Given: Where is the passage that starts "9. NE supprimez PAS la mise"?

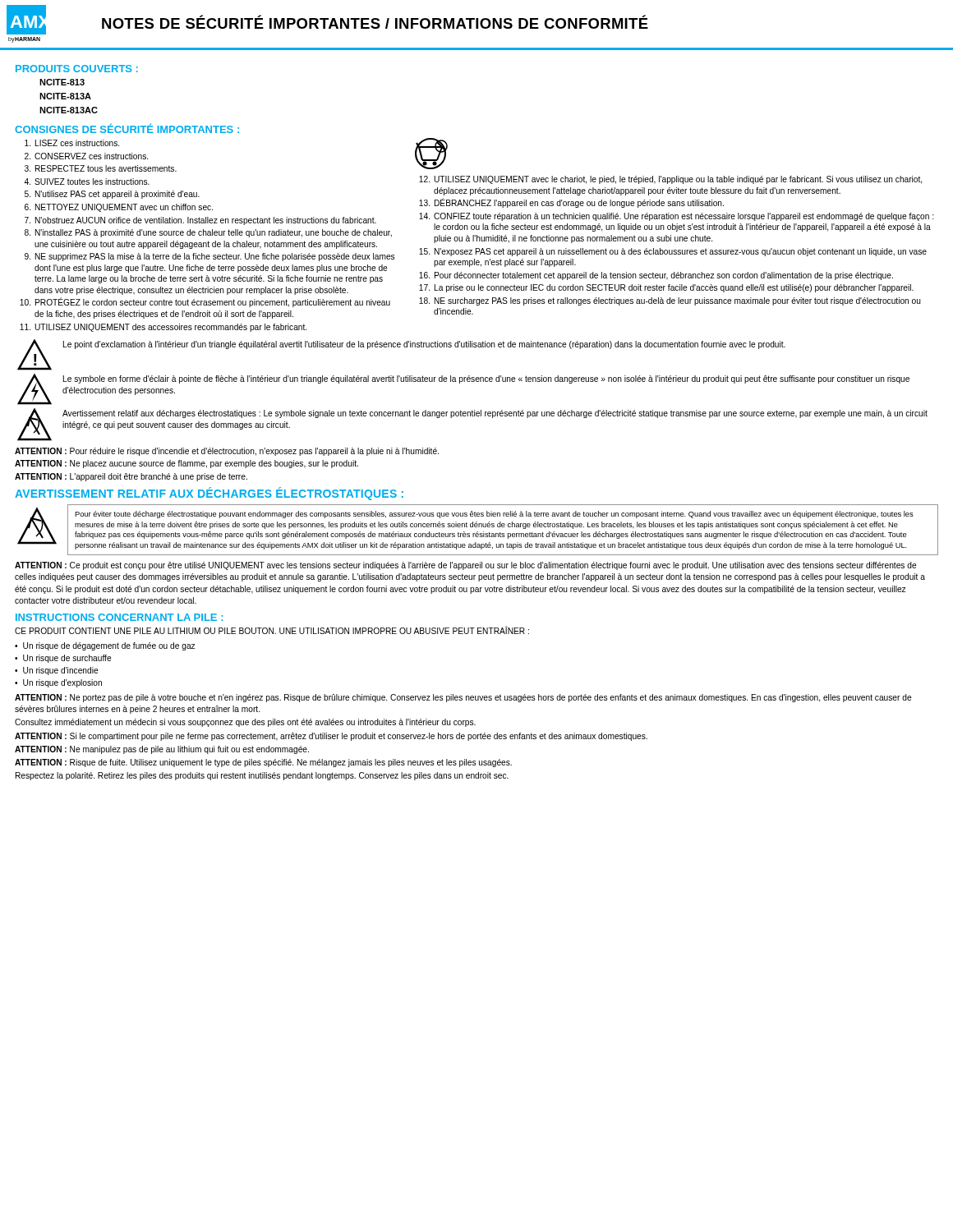Looking at the screenshot, I should [x=207, y=274].
